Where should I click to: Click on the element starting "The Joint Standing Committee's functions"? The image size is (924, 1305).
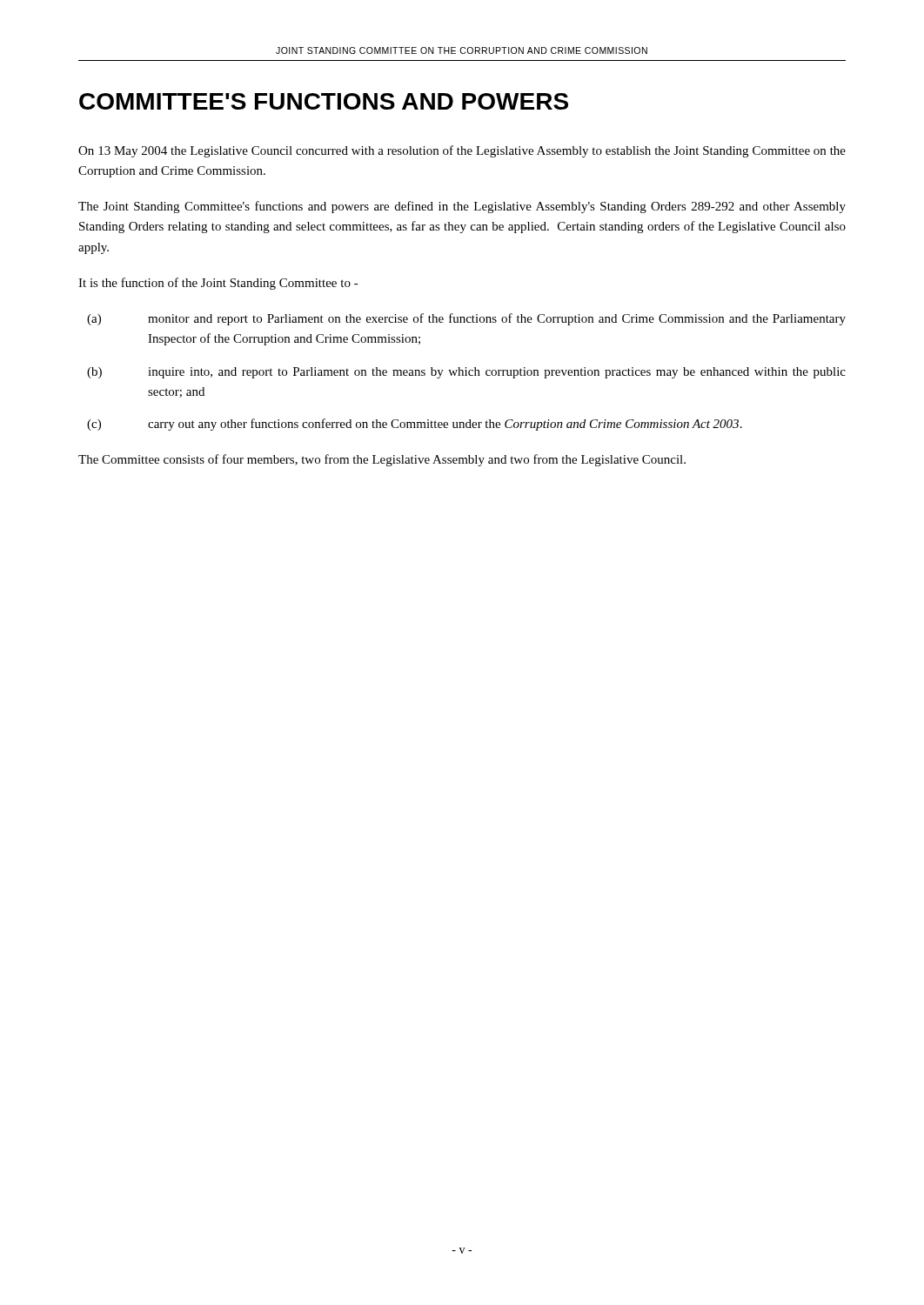462,226
